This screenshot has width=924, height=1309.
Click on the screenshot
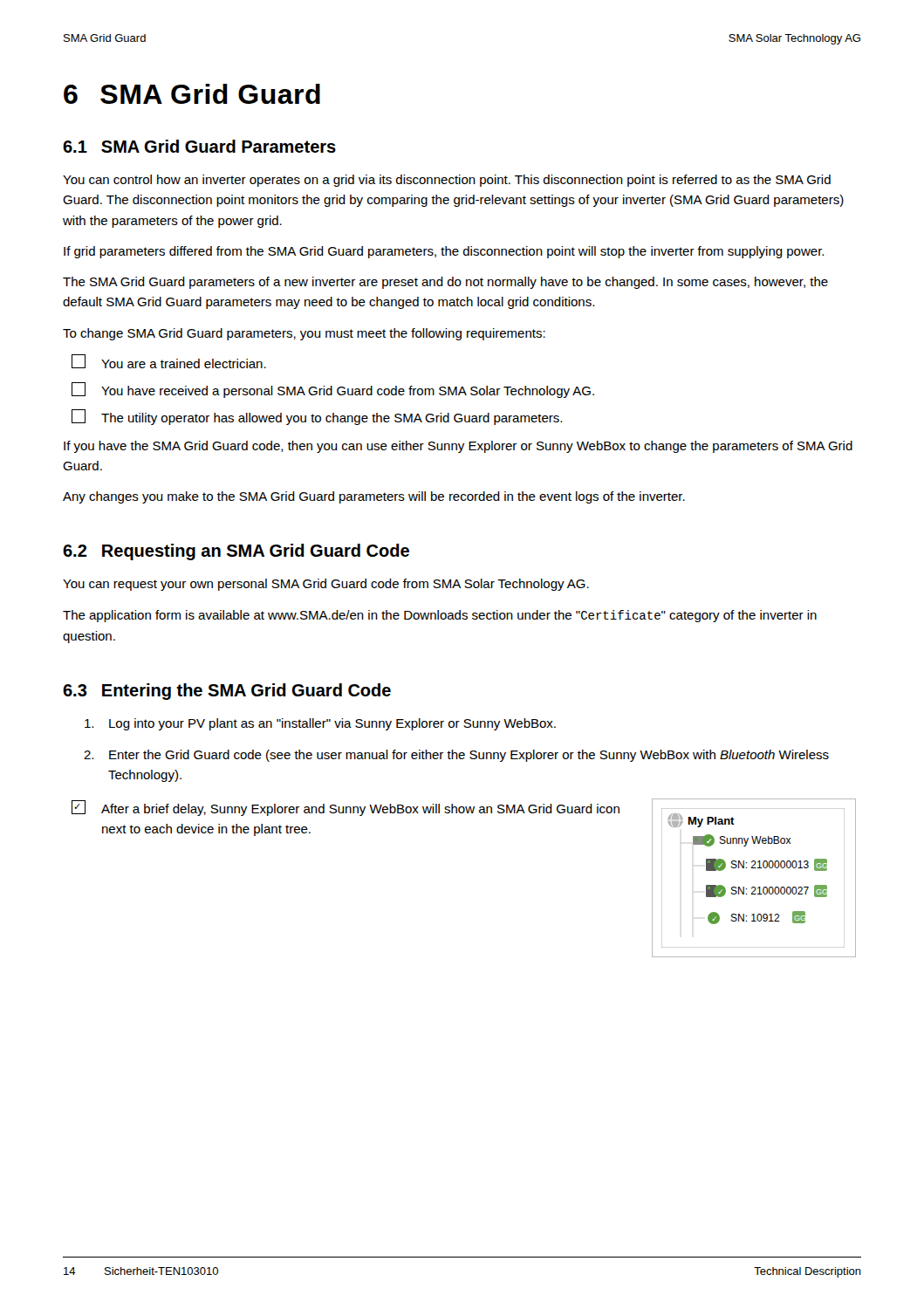click(x=756, y=878)
